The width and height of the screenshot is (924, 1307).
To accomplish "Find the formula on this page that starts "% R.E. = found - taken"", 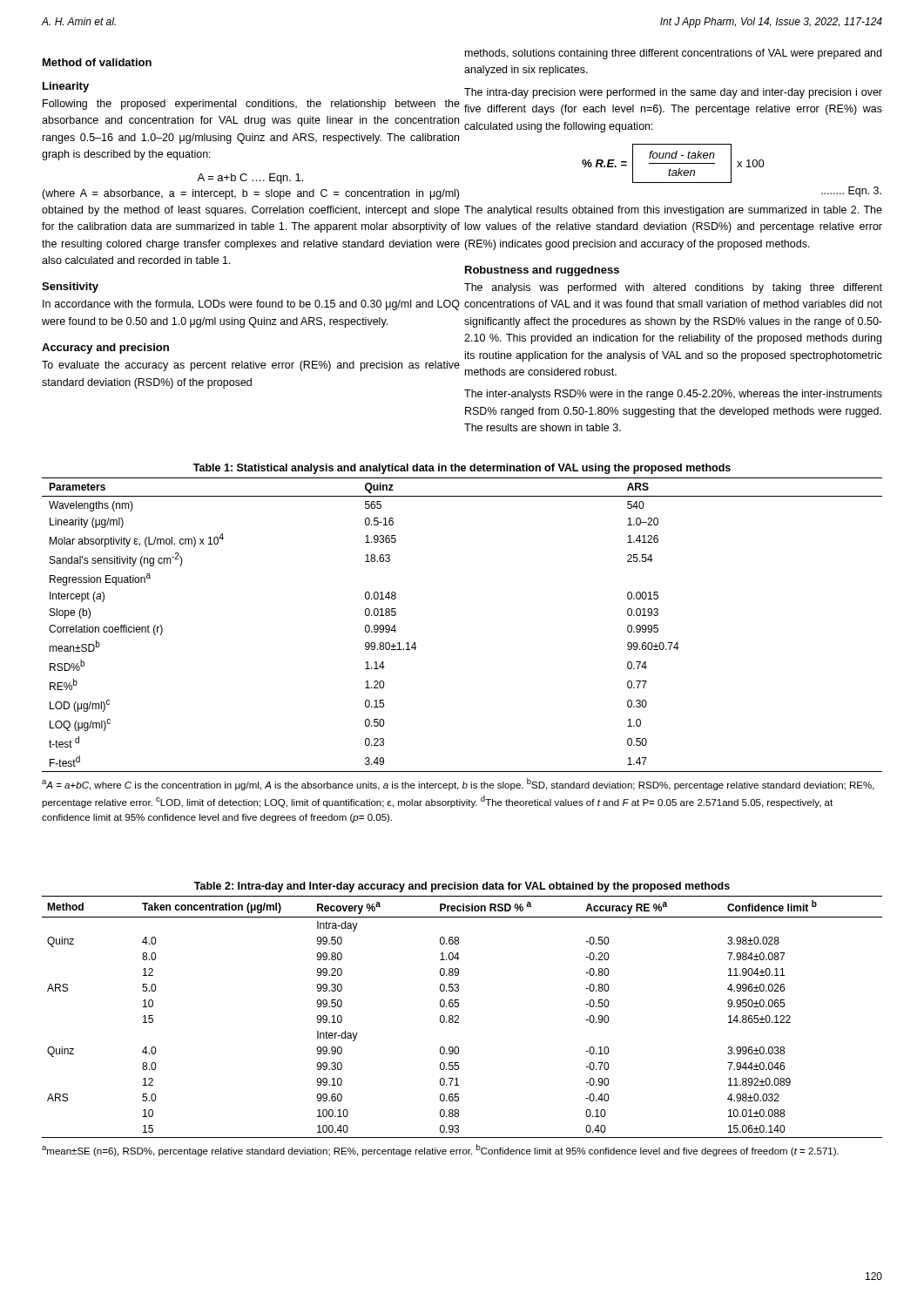I will click(673, 170).
